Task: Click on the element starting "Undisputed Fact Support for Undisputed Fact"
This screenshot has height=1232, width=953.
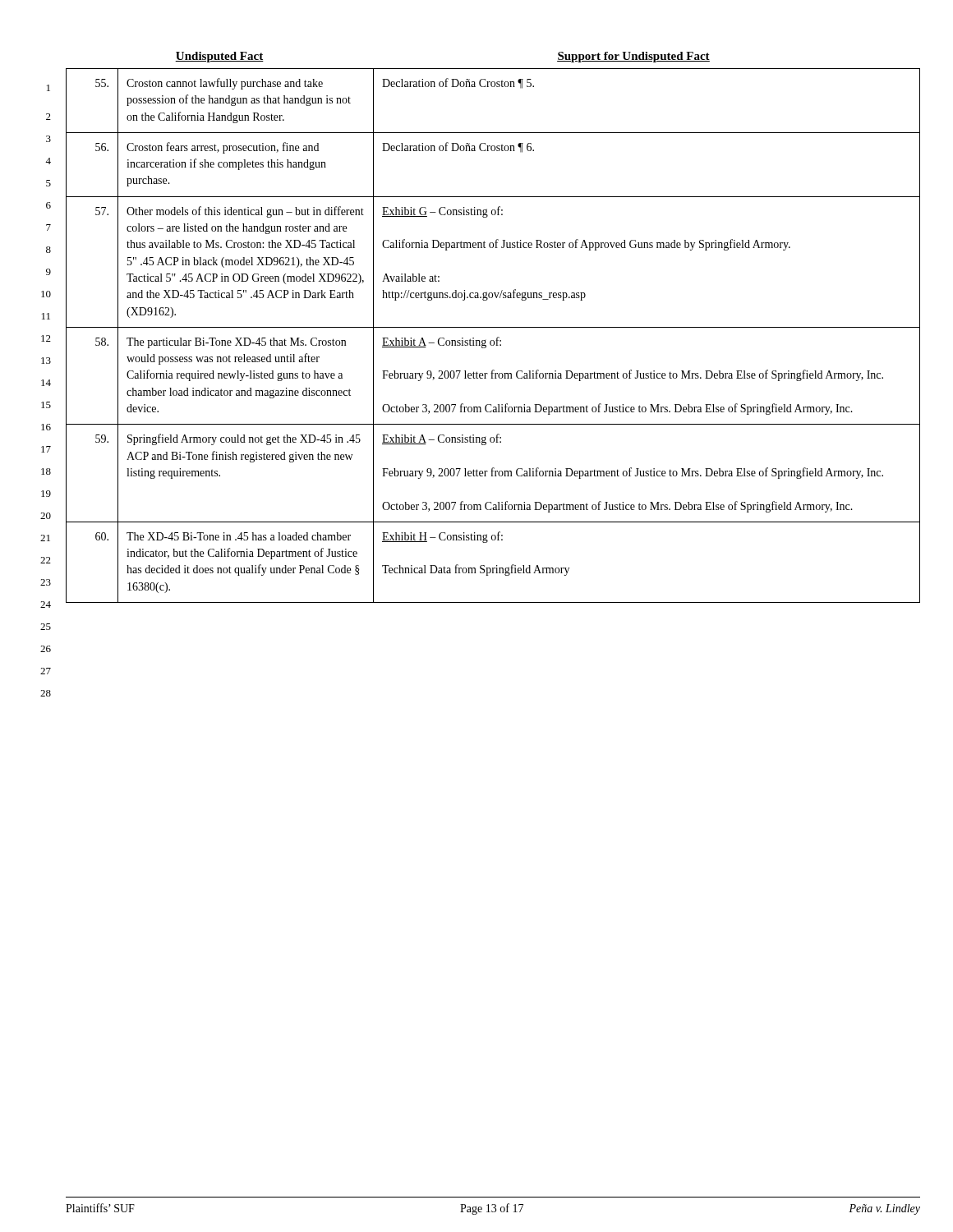Action: [235, 57]
